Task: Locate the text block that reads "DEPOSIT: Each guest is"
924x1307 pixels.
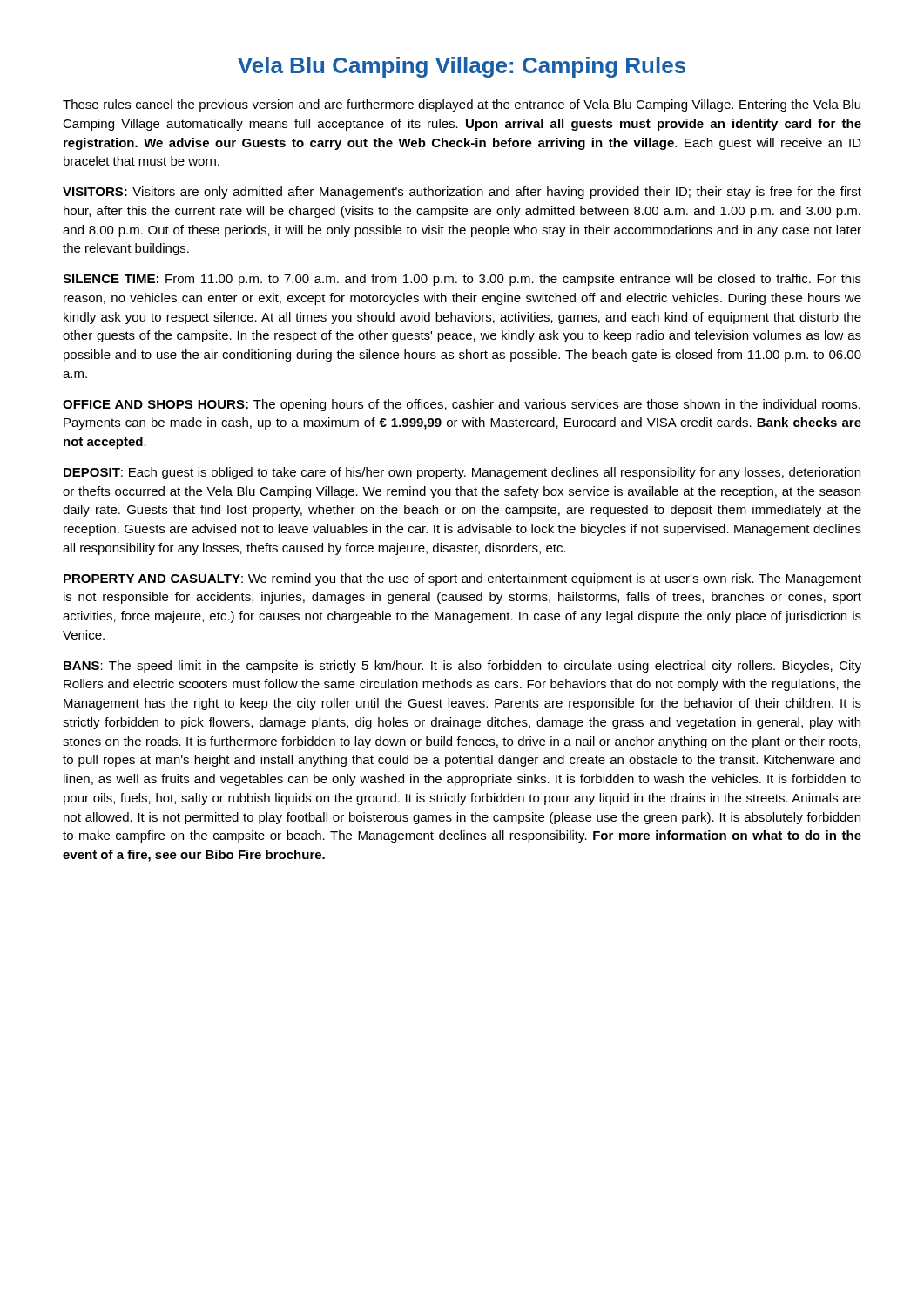Action: [x=462, y=510]
